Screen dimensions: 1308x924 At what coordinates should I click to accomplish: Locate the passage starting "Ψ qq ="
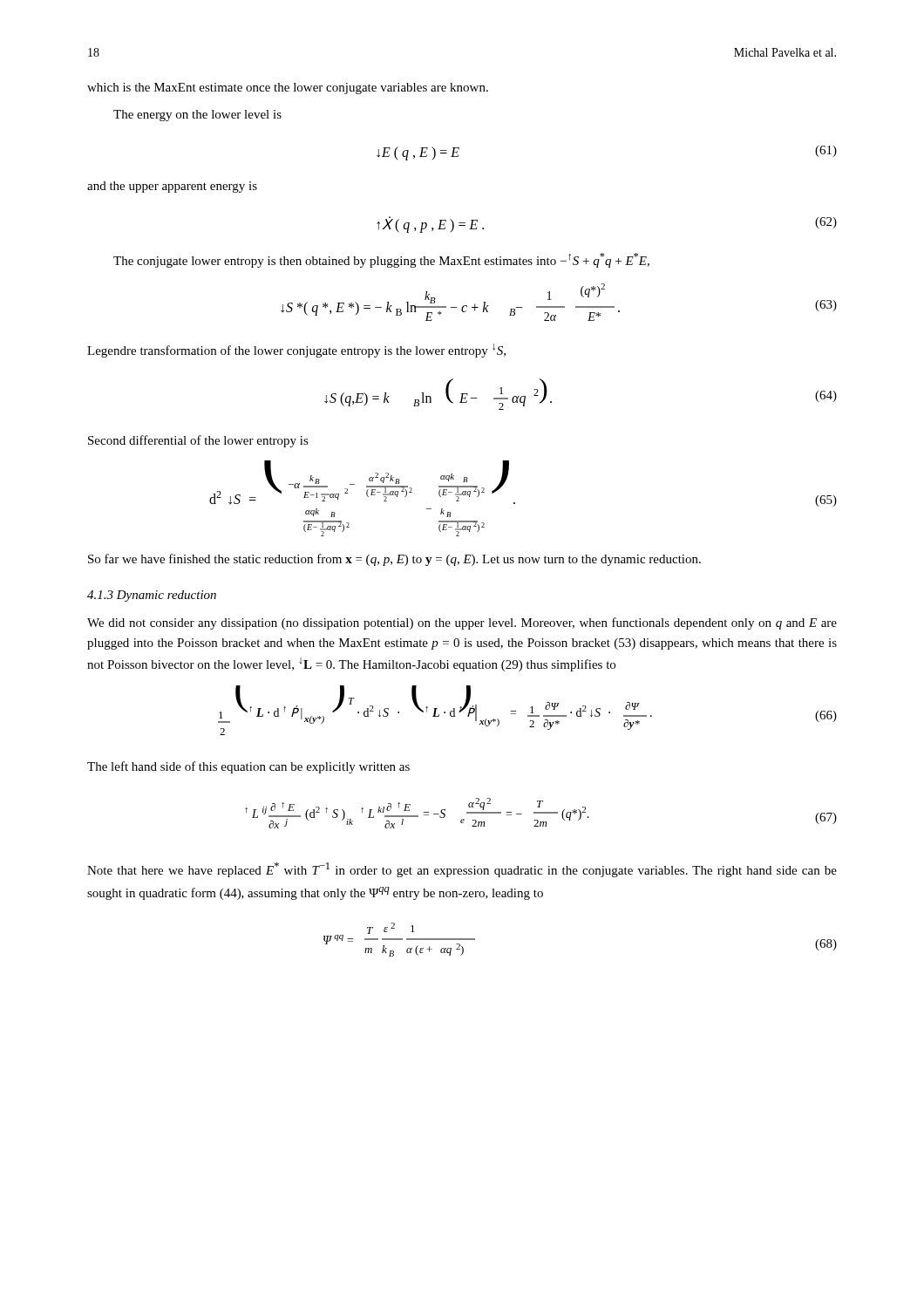tap(462, 944)
